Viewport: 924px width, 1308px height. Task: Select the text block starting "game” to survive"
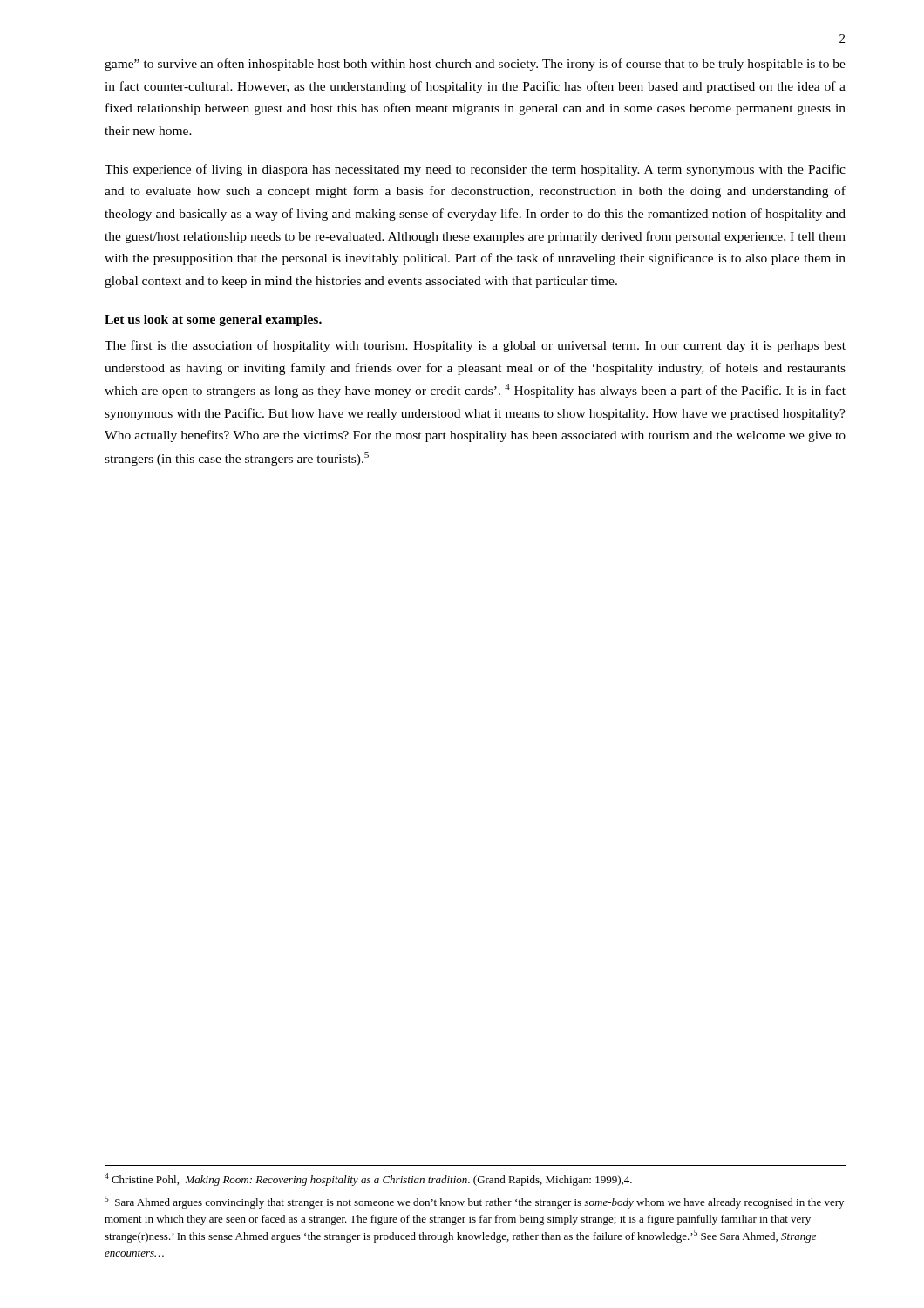pyautogui.click(x=475, y=97)
